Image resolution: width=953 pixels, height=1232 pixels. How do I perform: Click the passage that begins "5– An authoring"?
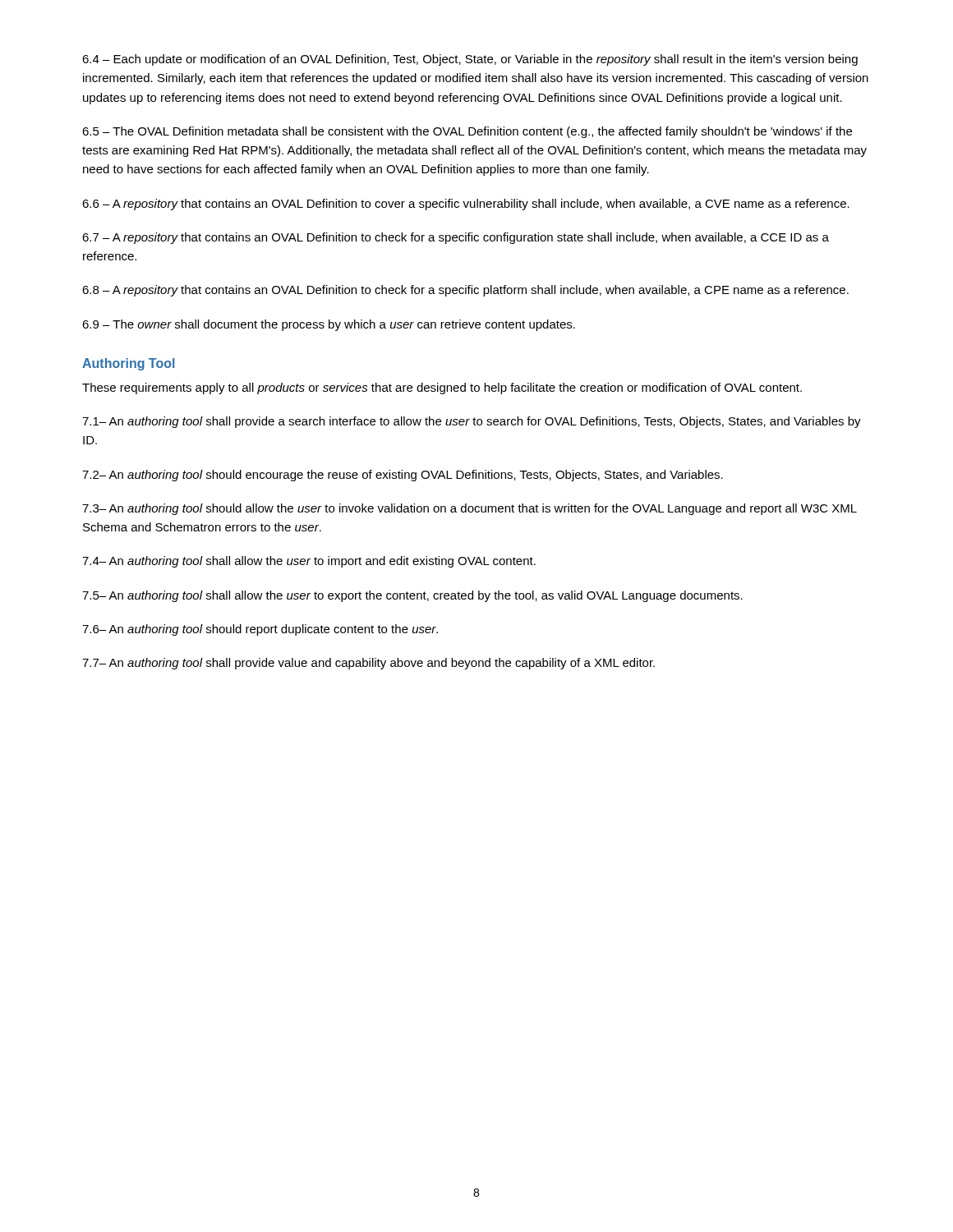[x=413, y=595]
